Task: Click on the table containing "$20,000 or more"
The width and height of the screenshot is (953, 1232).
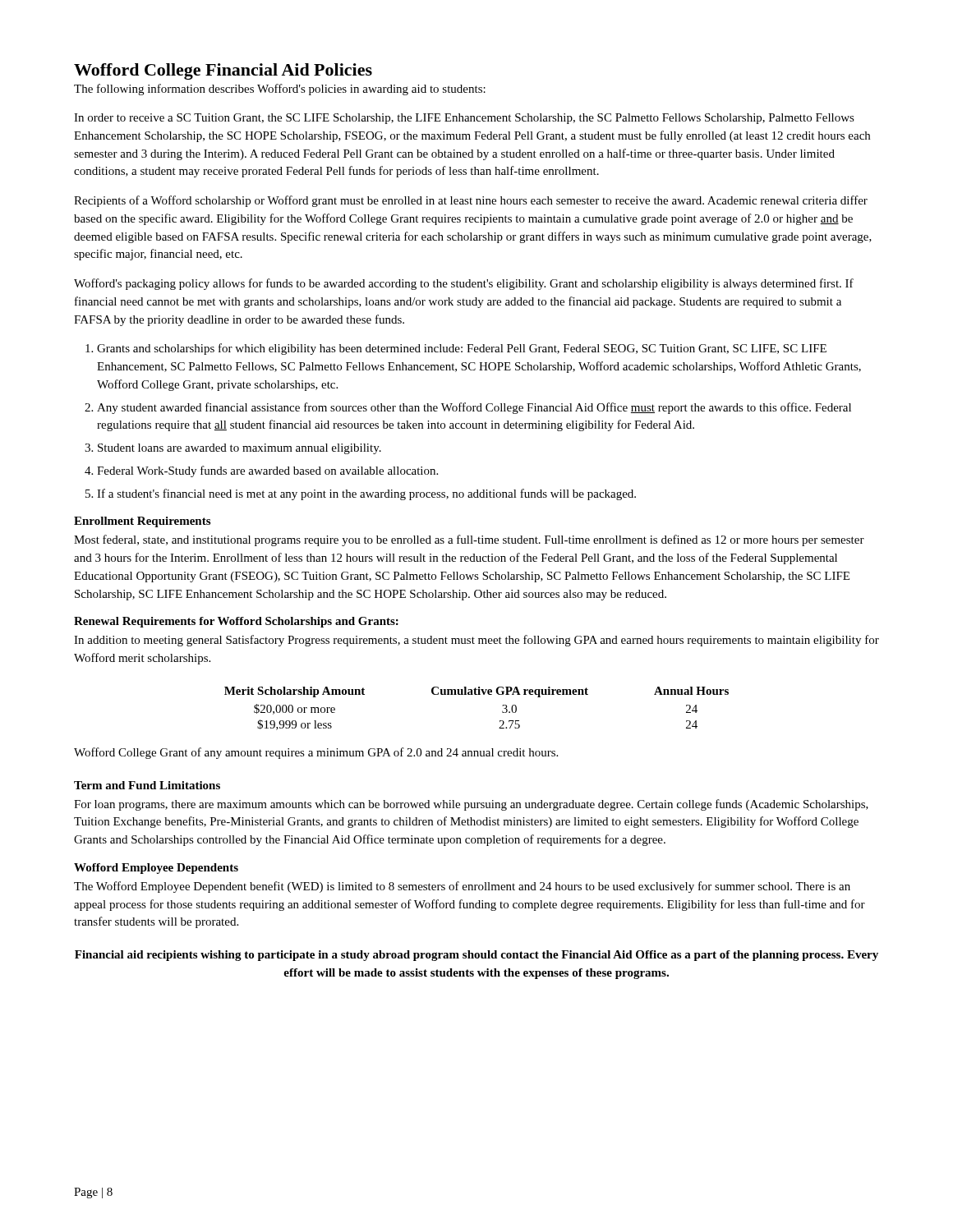Action: [476, 707]
